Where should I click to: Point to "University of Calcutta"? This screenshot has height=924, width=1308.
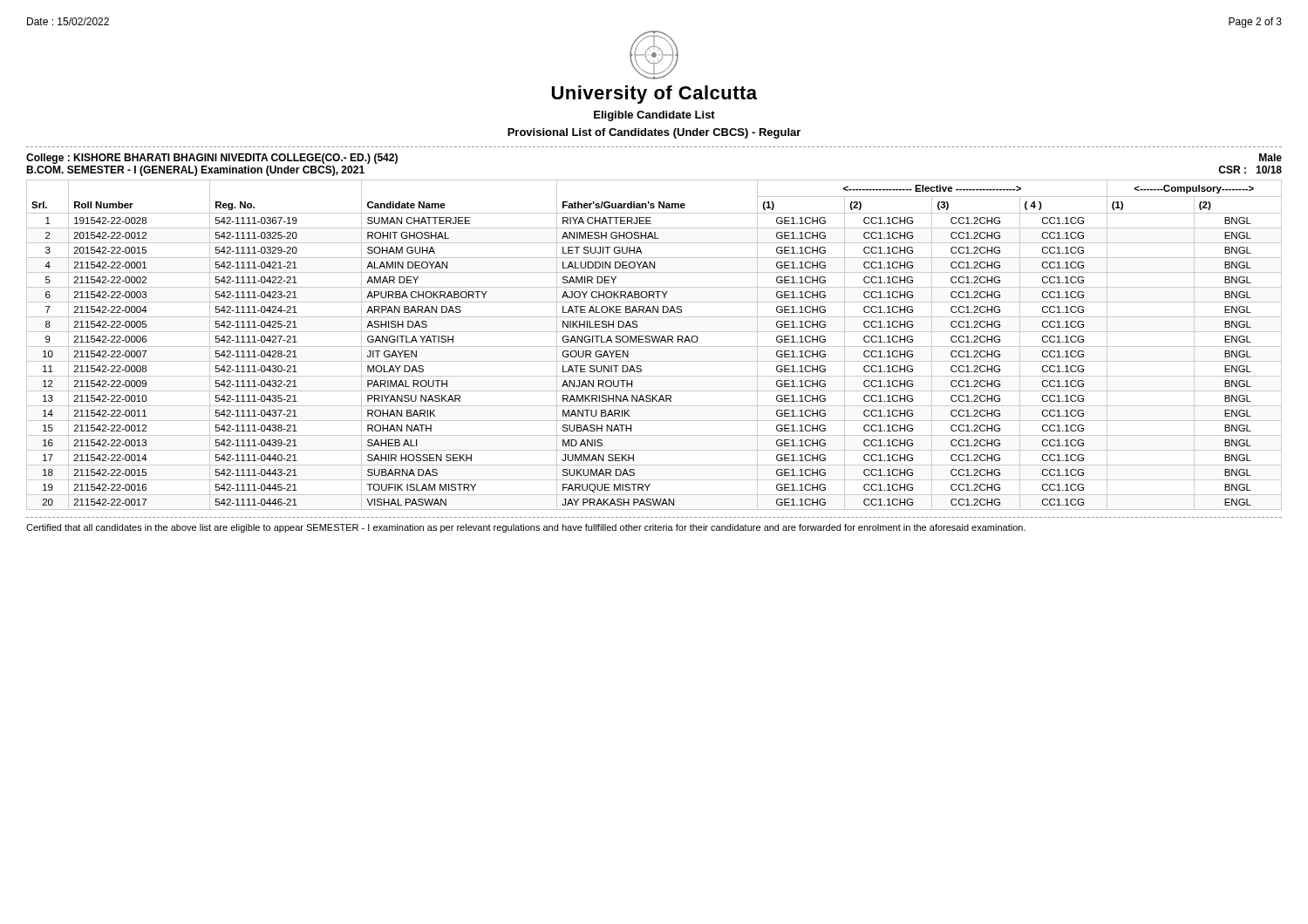[x=654, y=93]
